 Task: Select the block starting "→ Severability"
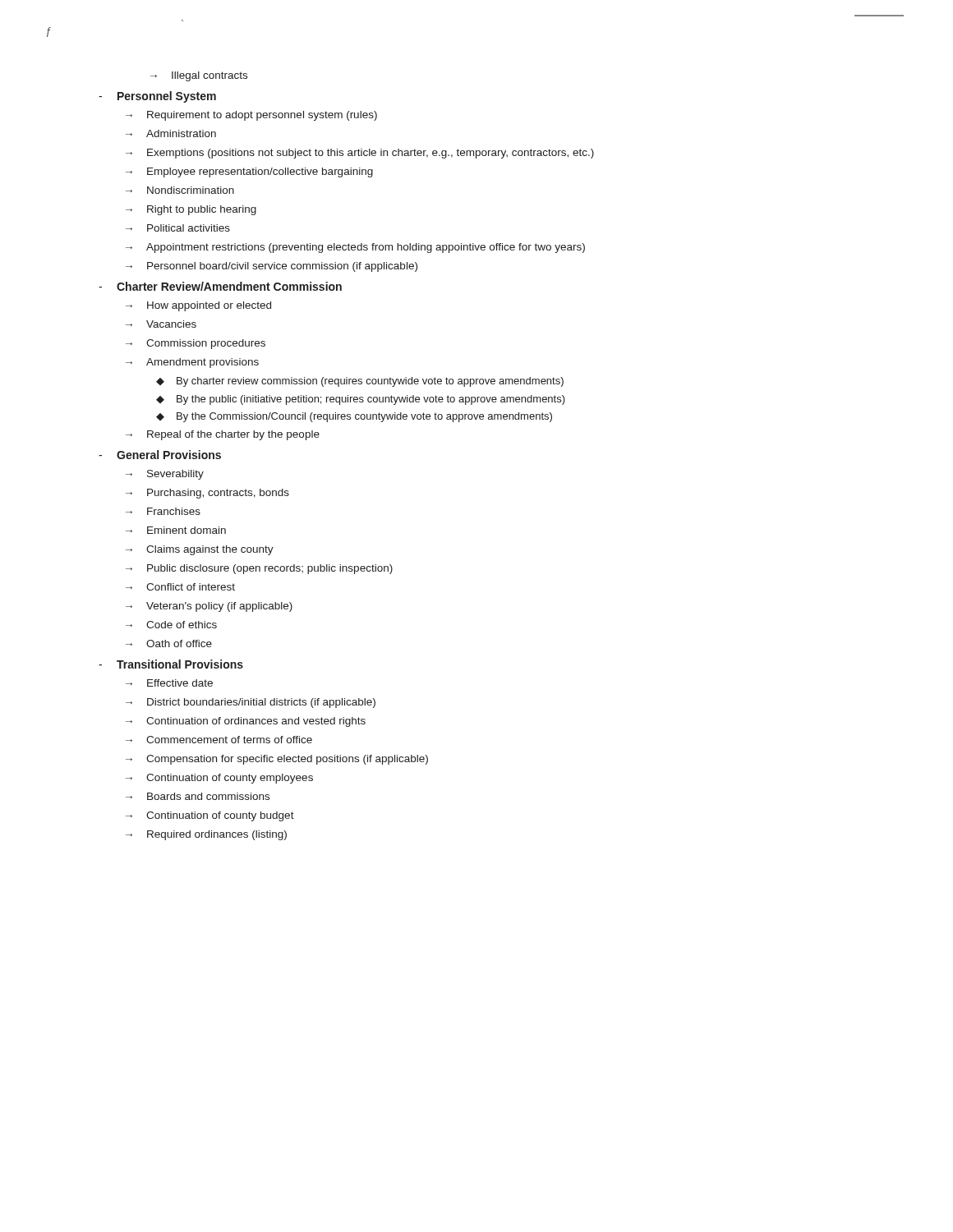[x=163, y=474]
